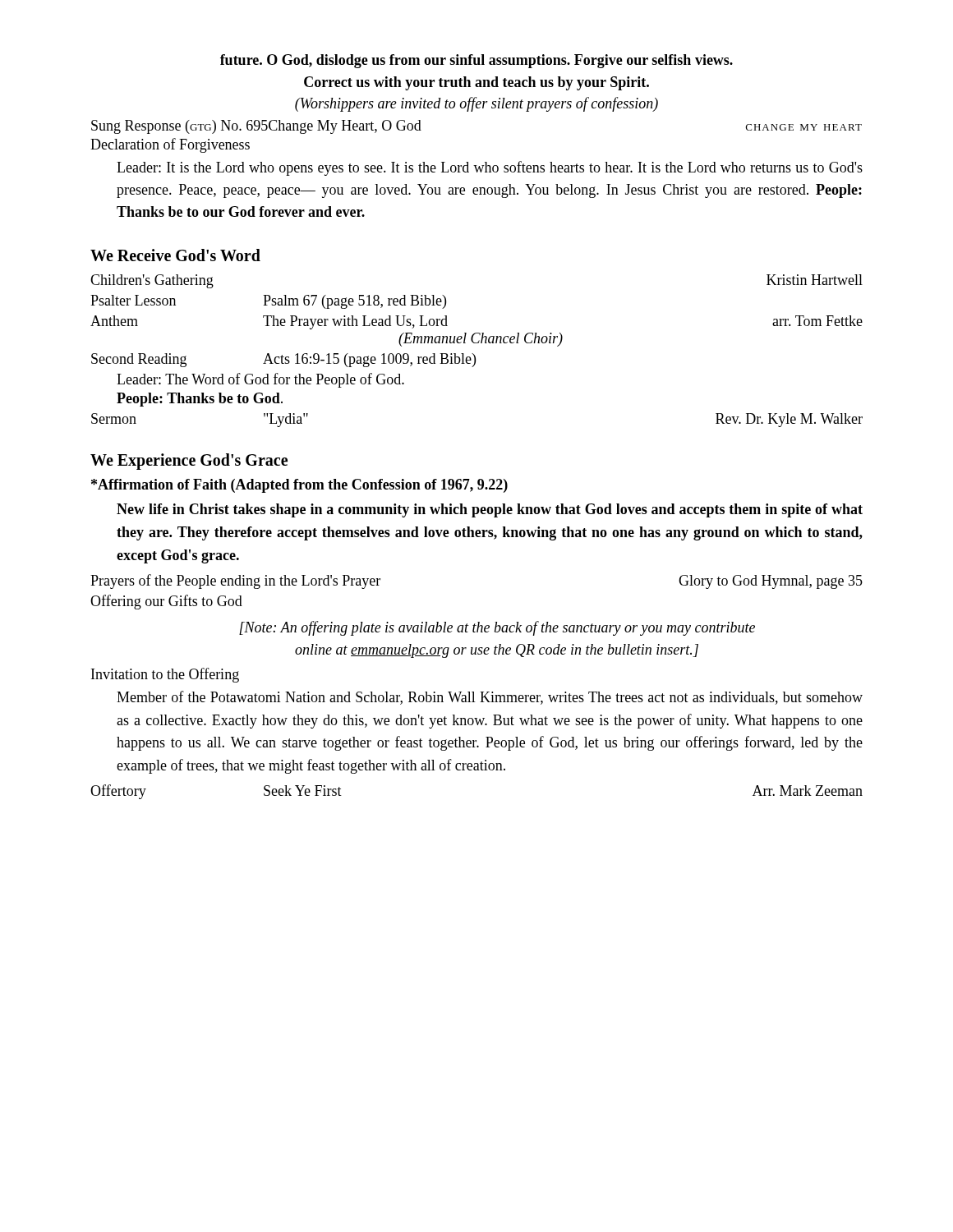Image resolution: width=953 pixels, height=1232 pixels.
Task: Select the text block with the text "Sung Response (gtg) No. 695"
Action: click(257, 126)
